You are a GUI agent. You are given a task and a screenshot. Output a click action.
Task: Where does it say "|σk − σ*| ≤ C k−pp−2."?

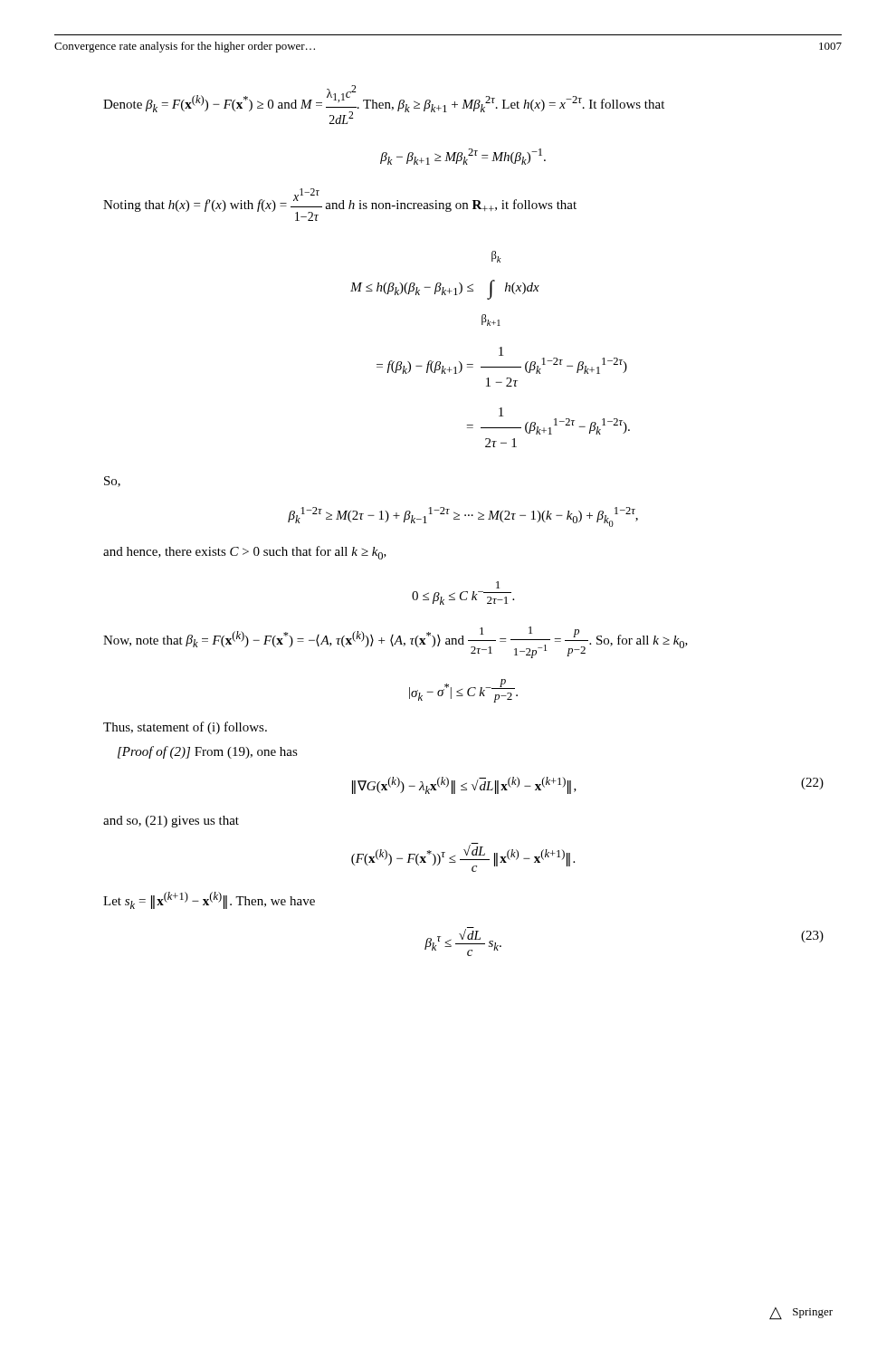463,689
